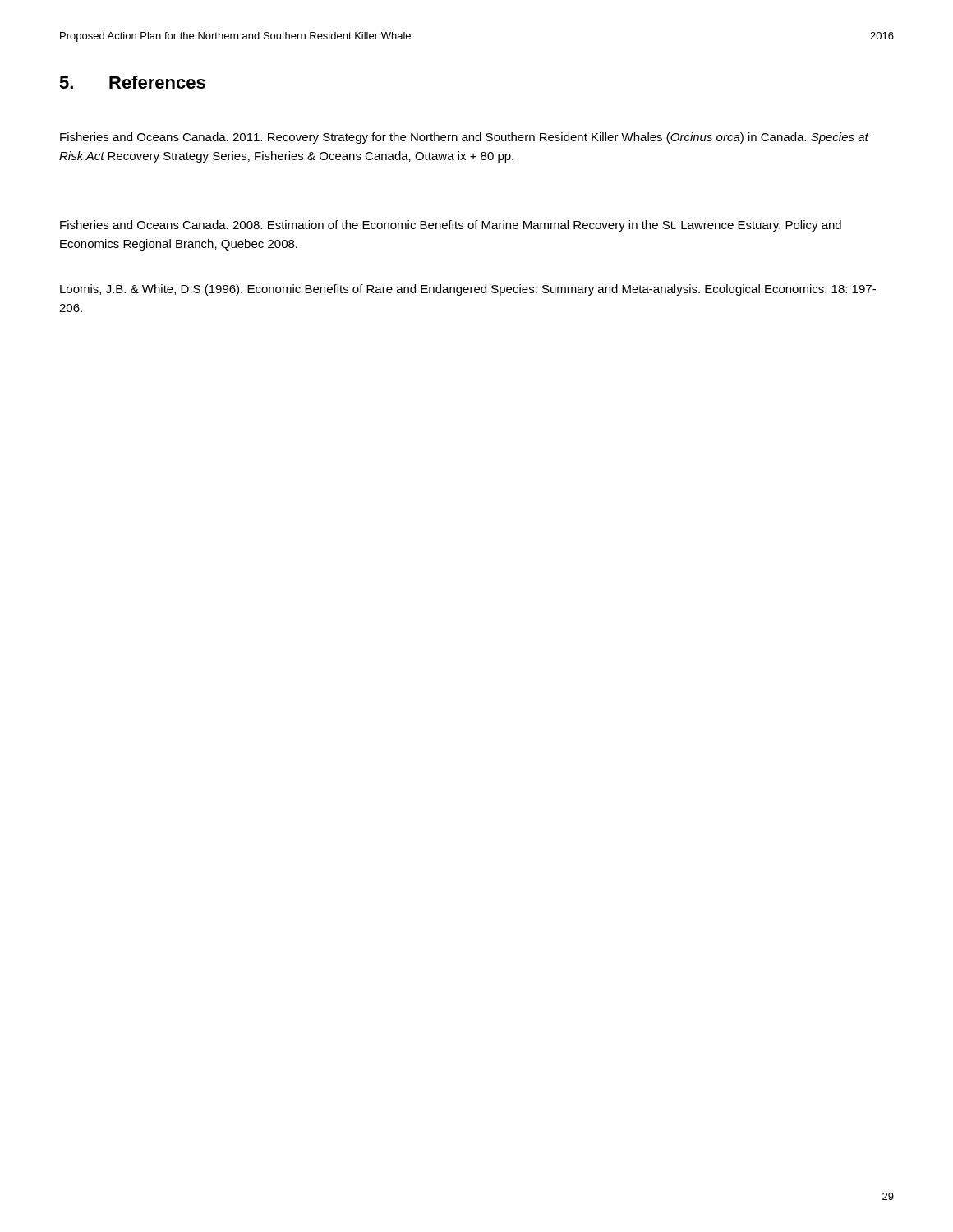The image size is (953, 1232).
Task: Find "5. References" on this page
Action: tap(133, 83)
